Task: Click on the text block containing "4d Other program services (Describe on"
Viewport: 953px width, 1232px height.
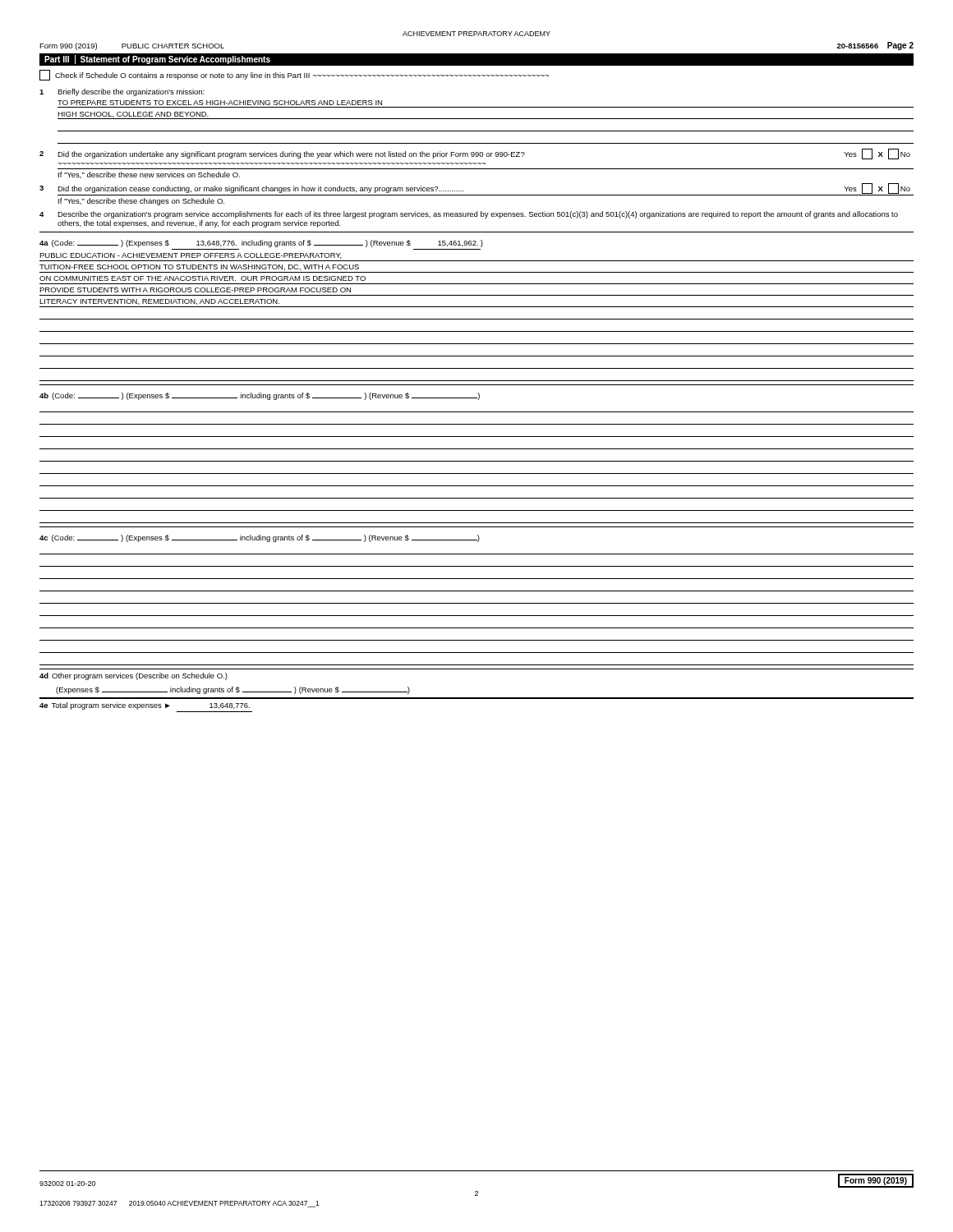Action: (x=134, y=676)
